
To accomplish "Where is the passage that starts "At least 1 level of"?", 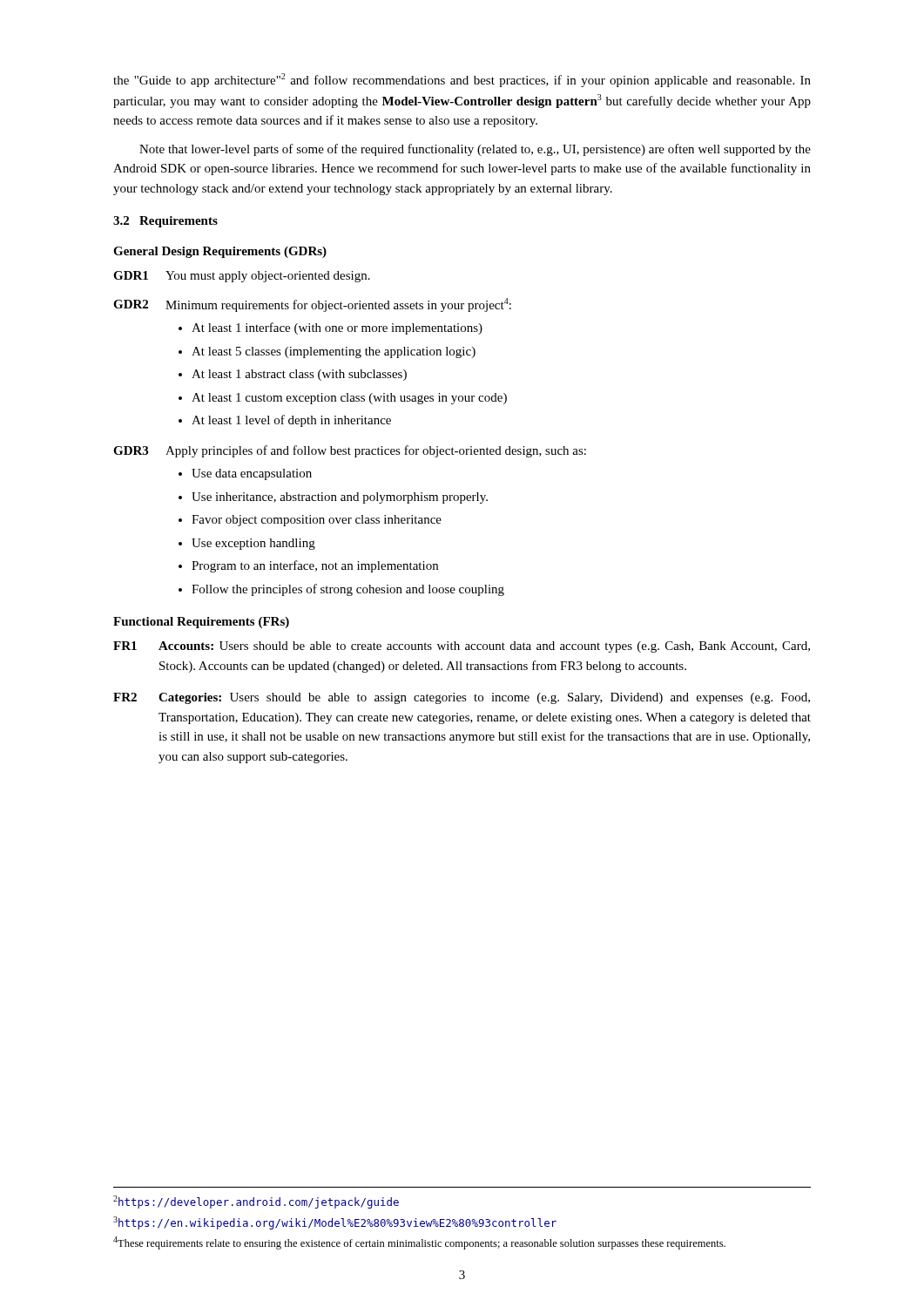I will pos(292,420).
